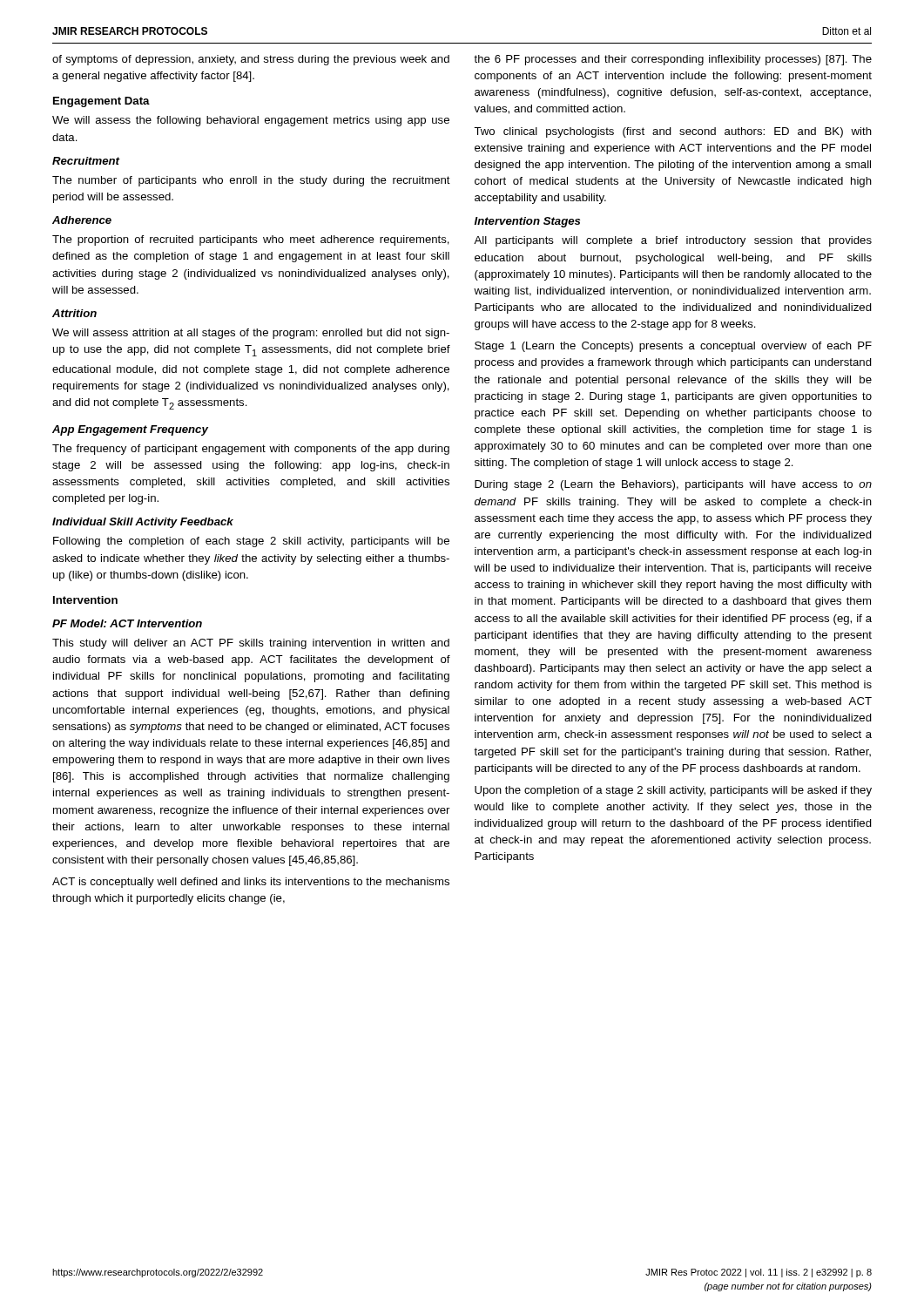Click the passage that begins "This study will deliver an ACT"
Image resolution: width=924 pixels, height=1307 pixels.
click(251, 751)
